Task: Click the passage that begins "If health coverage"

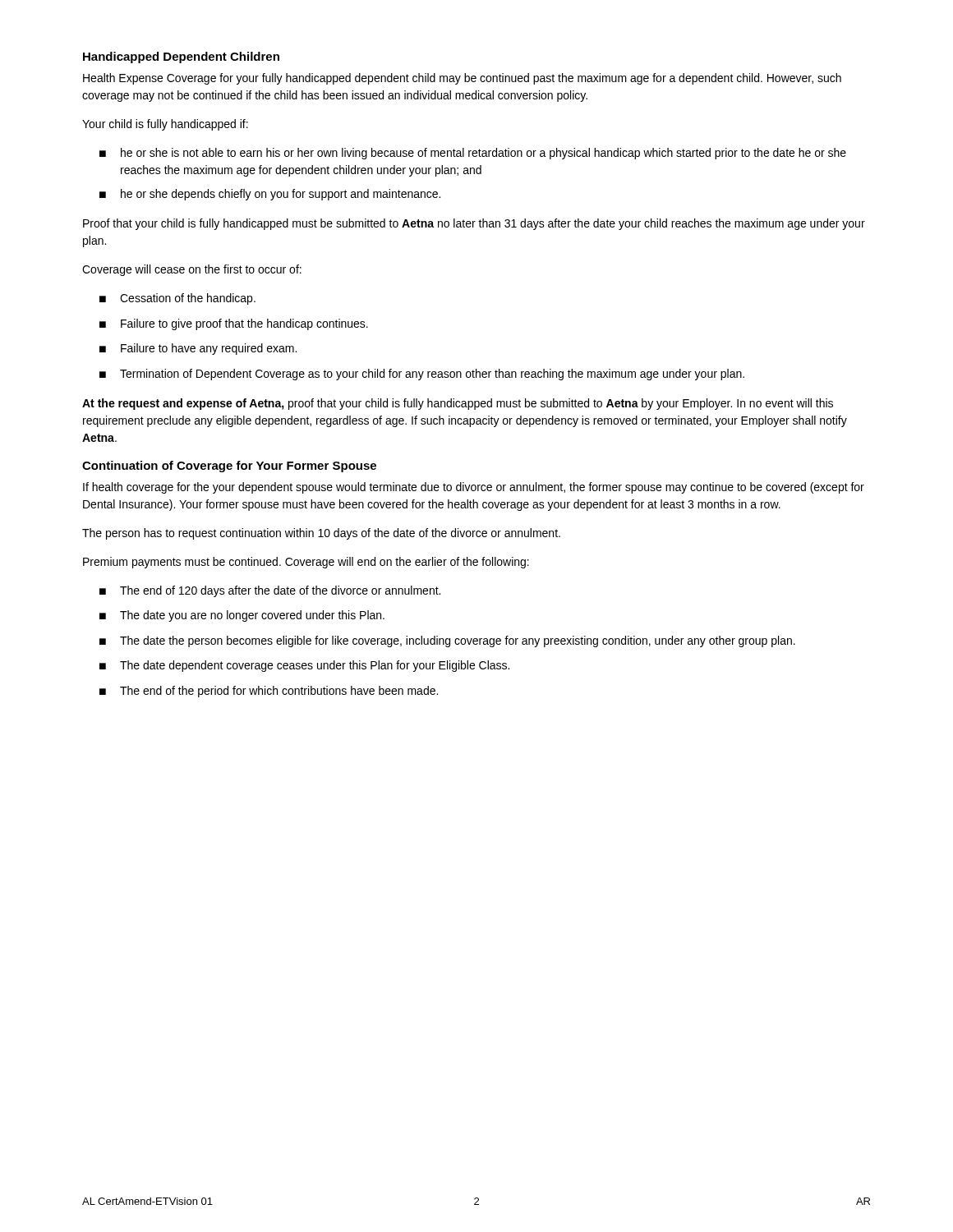Action: pyautogui.click(x=473, y=496)
